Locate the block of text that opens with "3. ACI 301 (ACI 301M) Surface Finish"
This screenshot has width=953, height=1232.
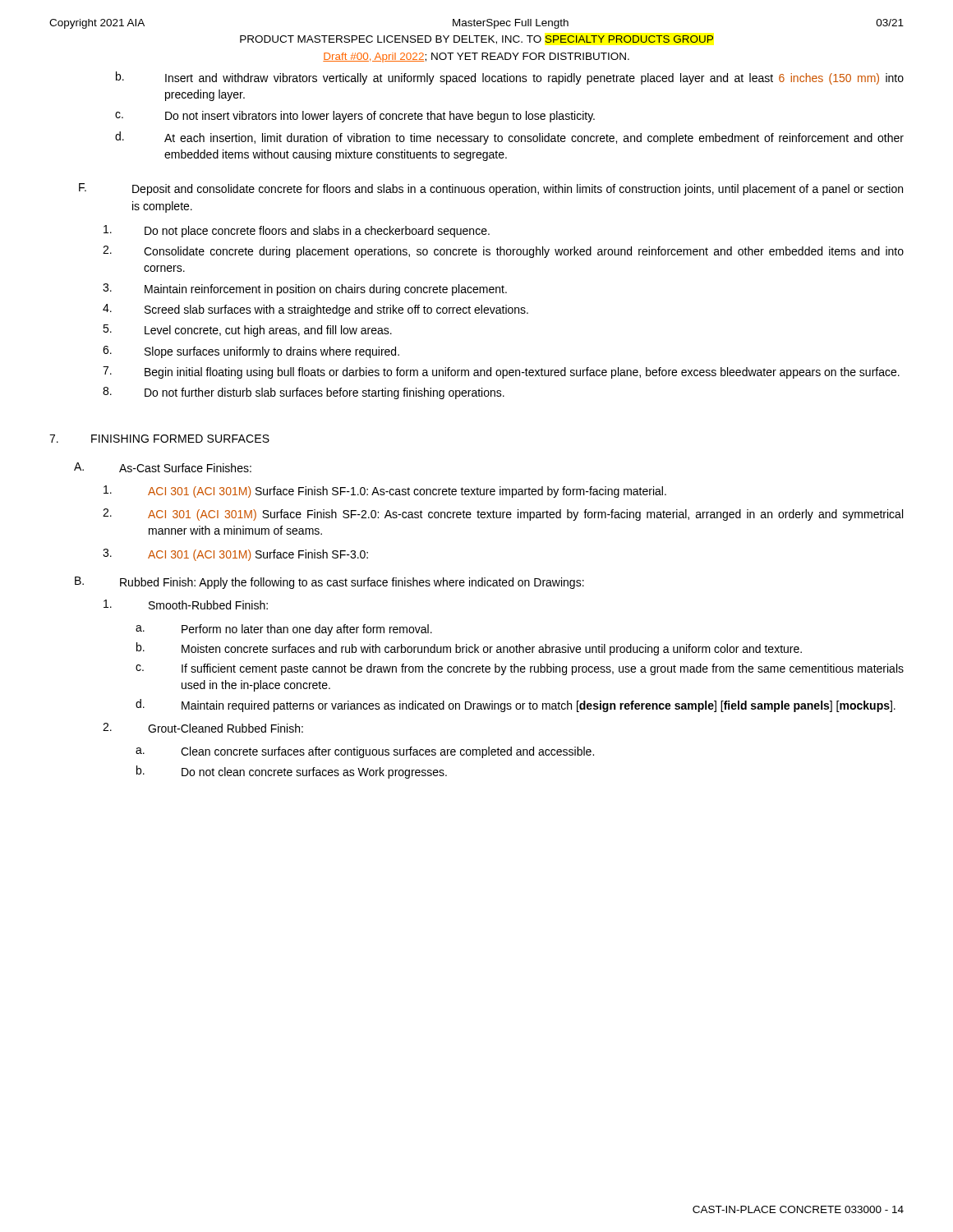(x=235, y=555)
